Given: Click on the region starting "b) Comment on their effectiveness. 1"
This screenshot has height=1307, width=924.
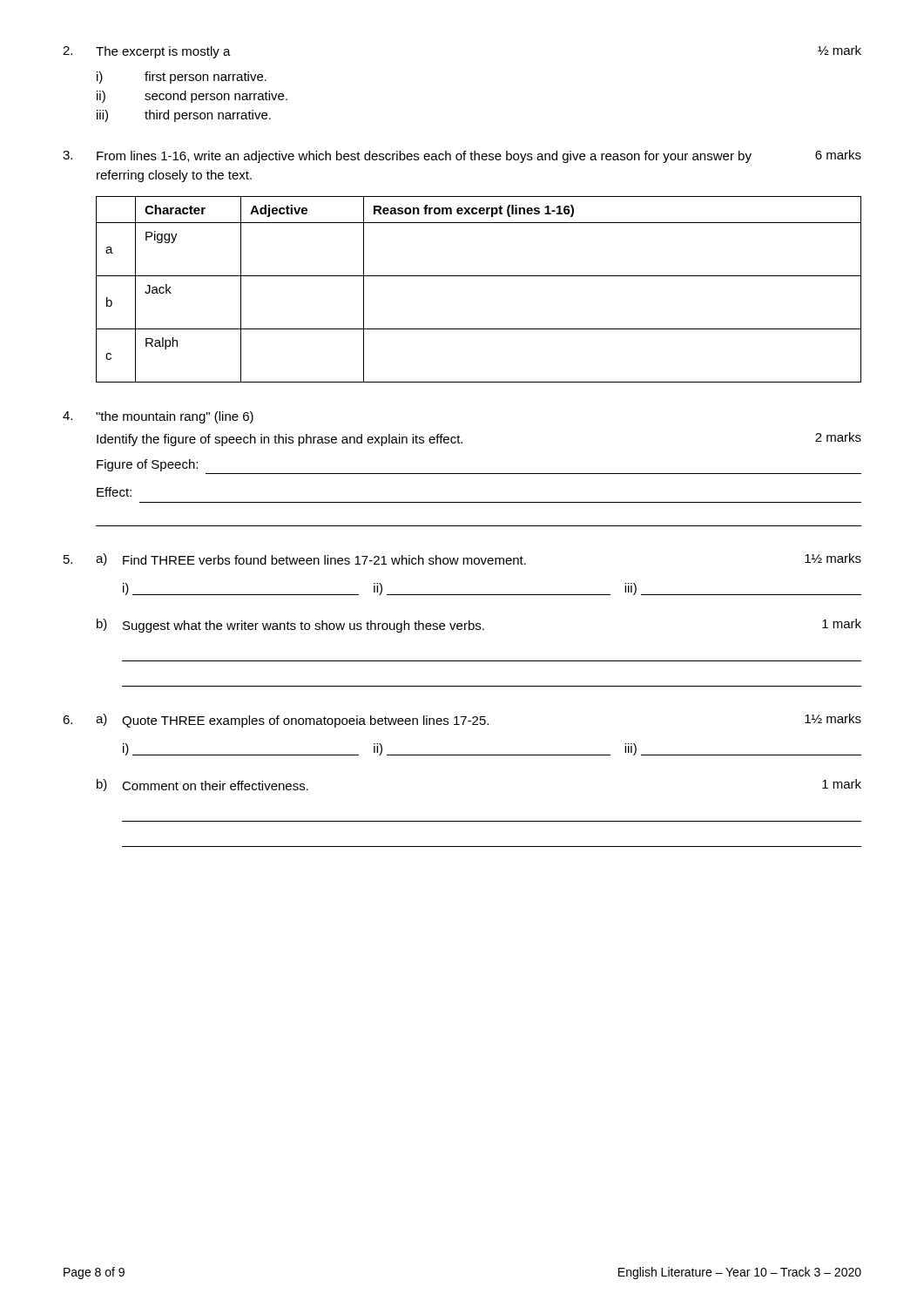Looking at the screenshot, I should pyautogui.click(x=462, y=811).
